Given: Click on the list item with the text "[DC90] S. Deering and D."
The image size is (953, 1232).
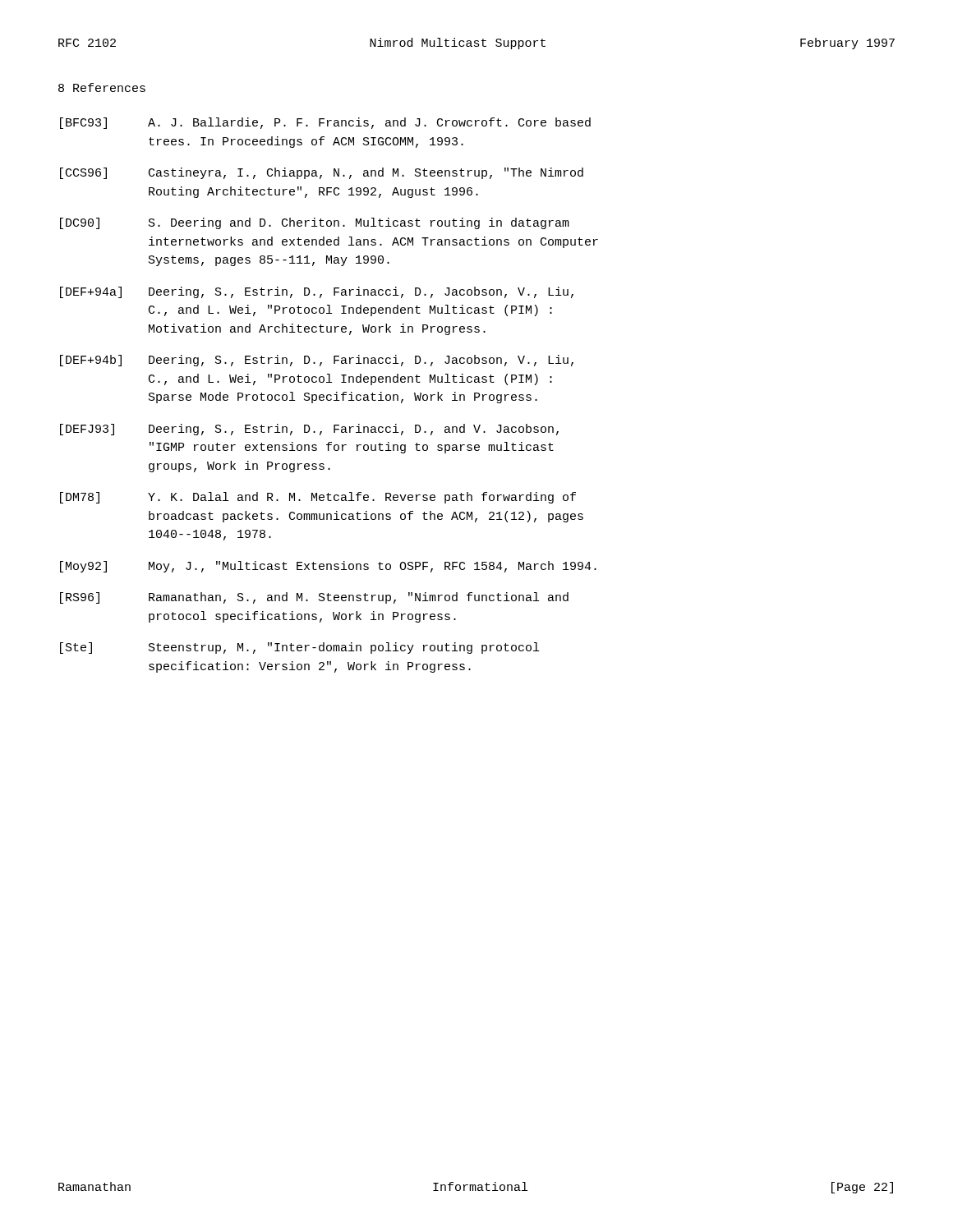Looking at the screenshot, I should click(476, 243).
